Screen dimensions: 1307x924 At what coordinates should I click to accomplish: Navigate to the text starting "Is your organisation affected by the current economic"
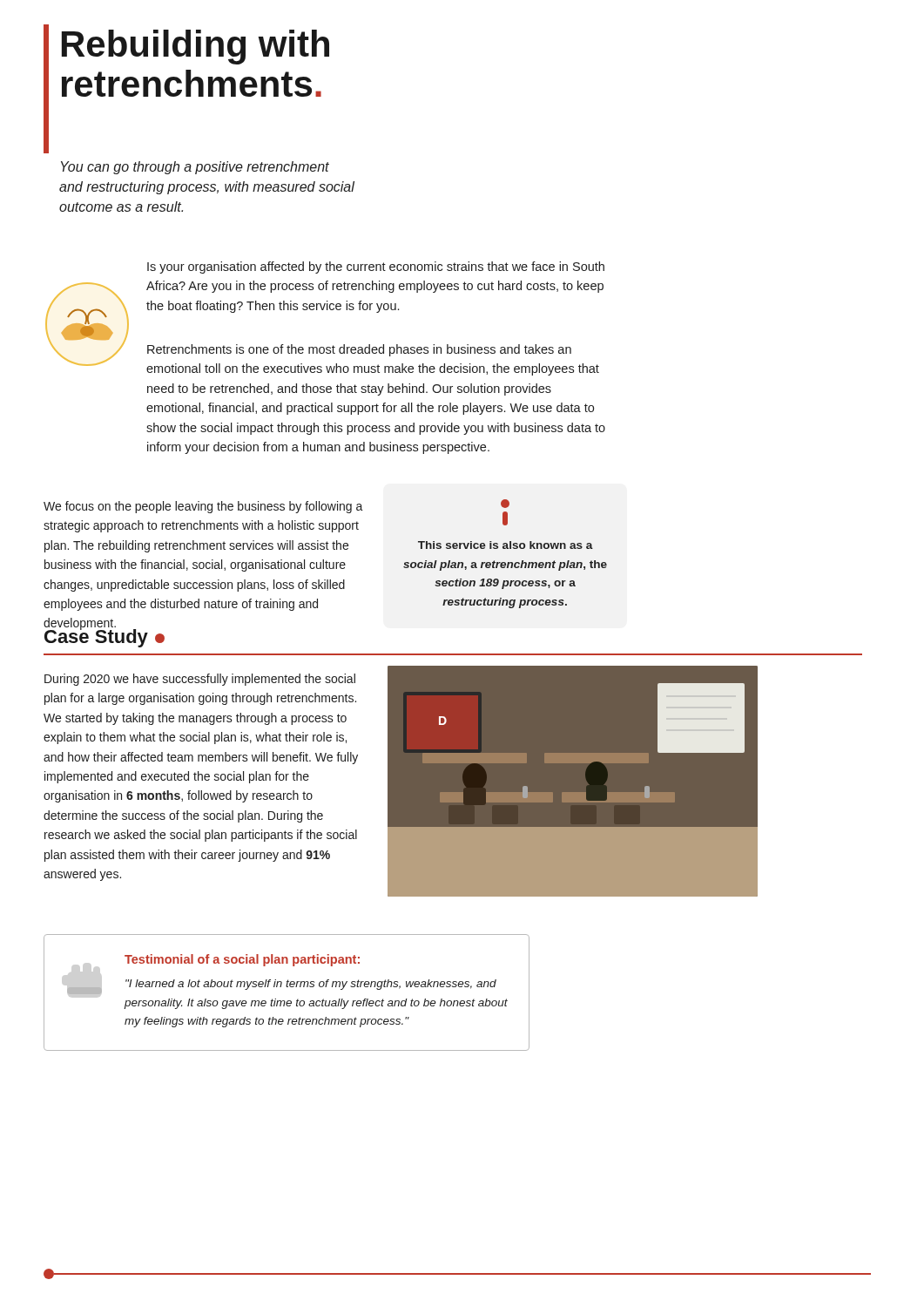(376, 286)
